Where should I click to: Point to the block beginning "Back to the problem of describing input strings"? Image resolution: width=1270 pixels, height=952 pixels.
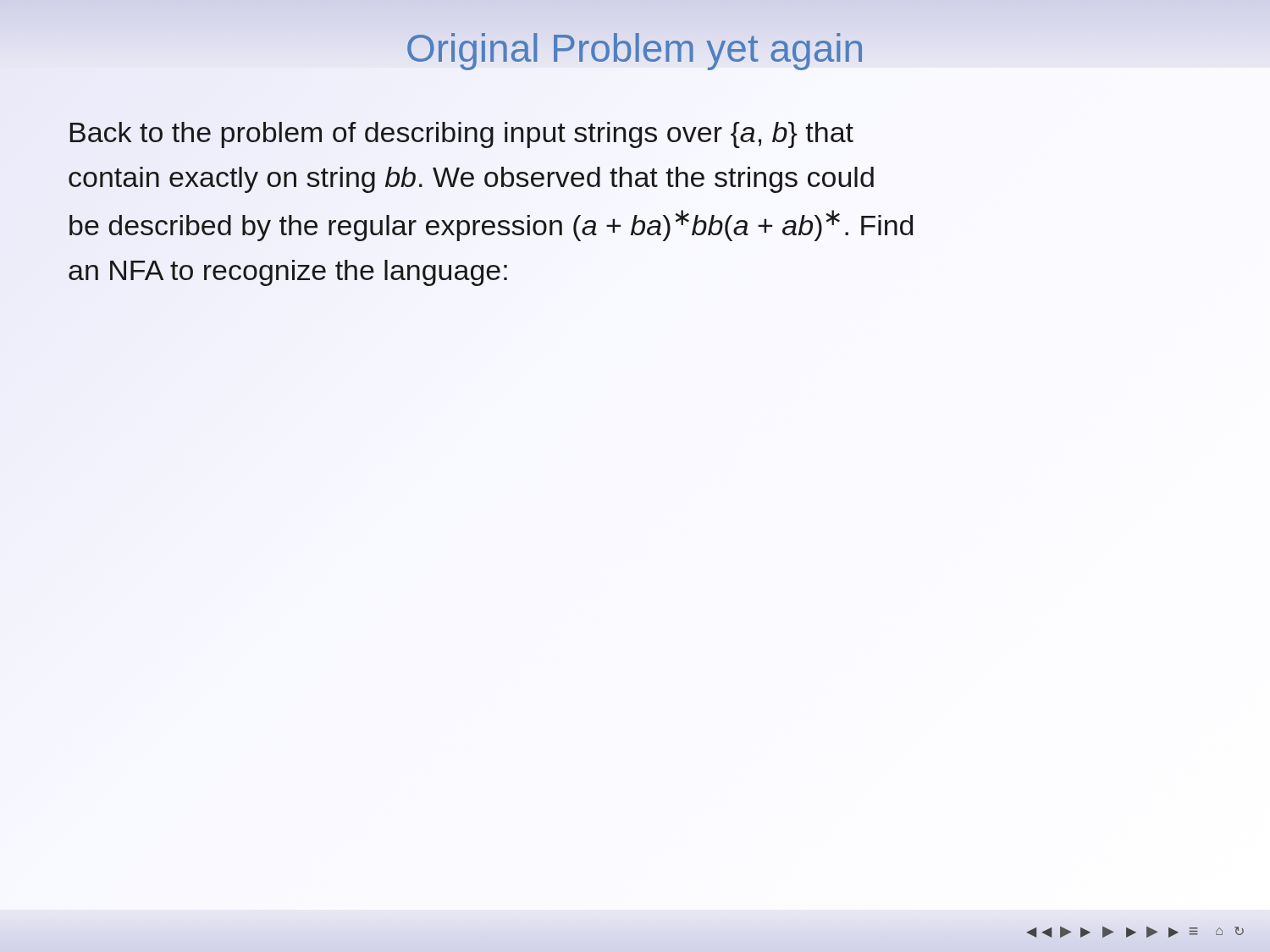tap(635, 201)
